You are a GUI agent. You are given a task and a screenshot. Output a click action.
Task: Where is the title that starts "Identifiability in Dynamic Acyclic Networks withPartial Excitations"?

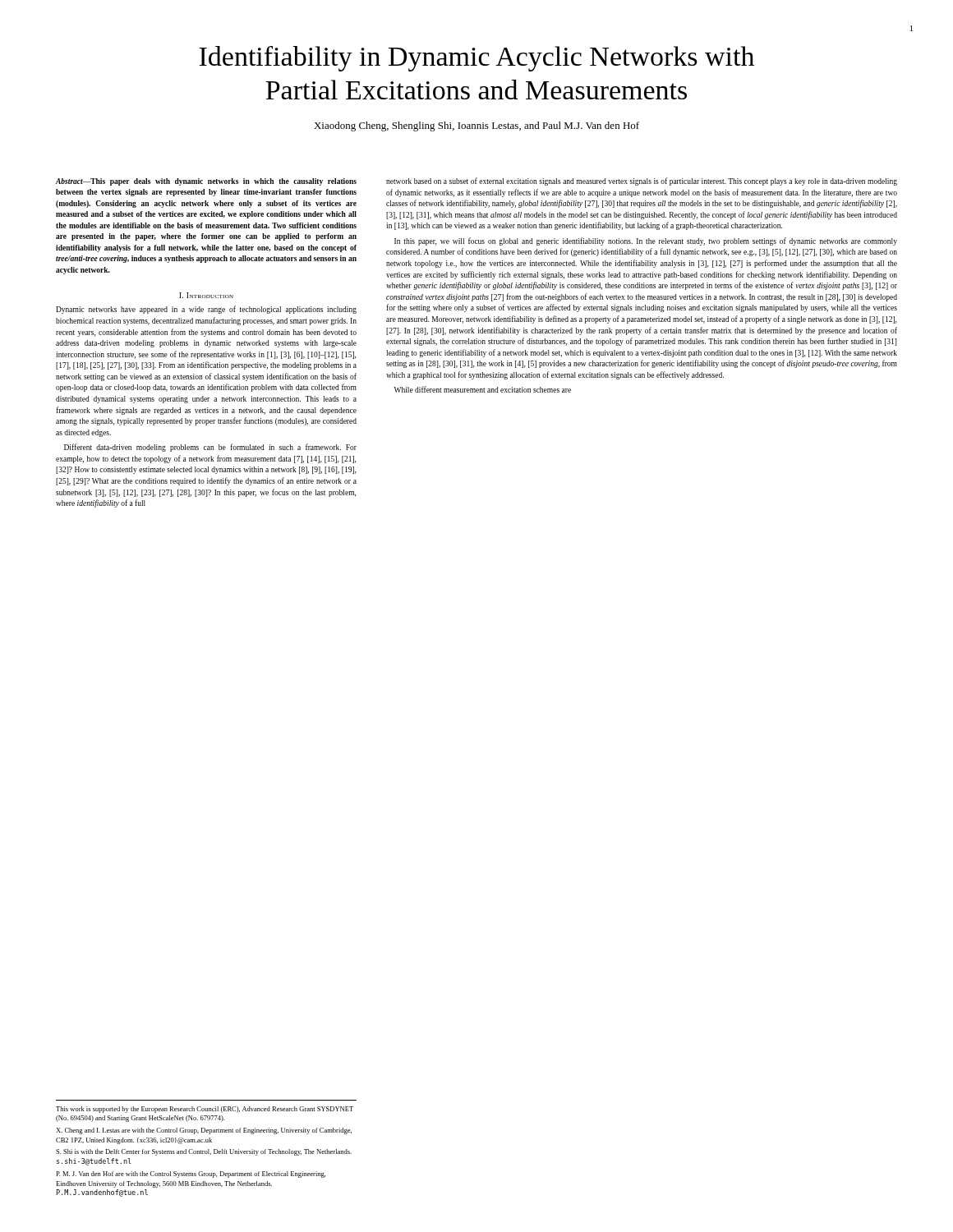click(x=476, y=86)
